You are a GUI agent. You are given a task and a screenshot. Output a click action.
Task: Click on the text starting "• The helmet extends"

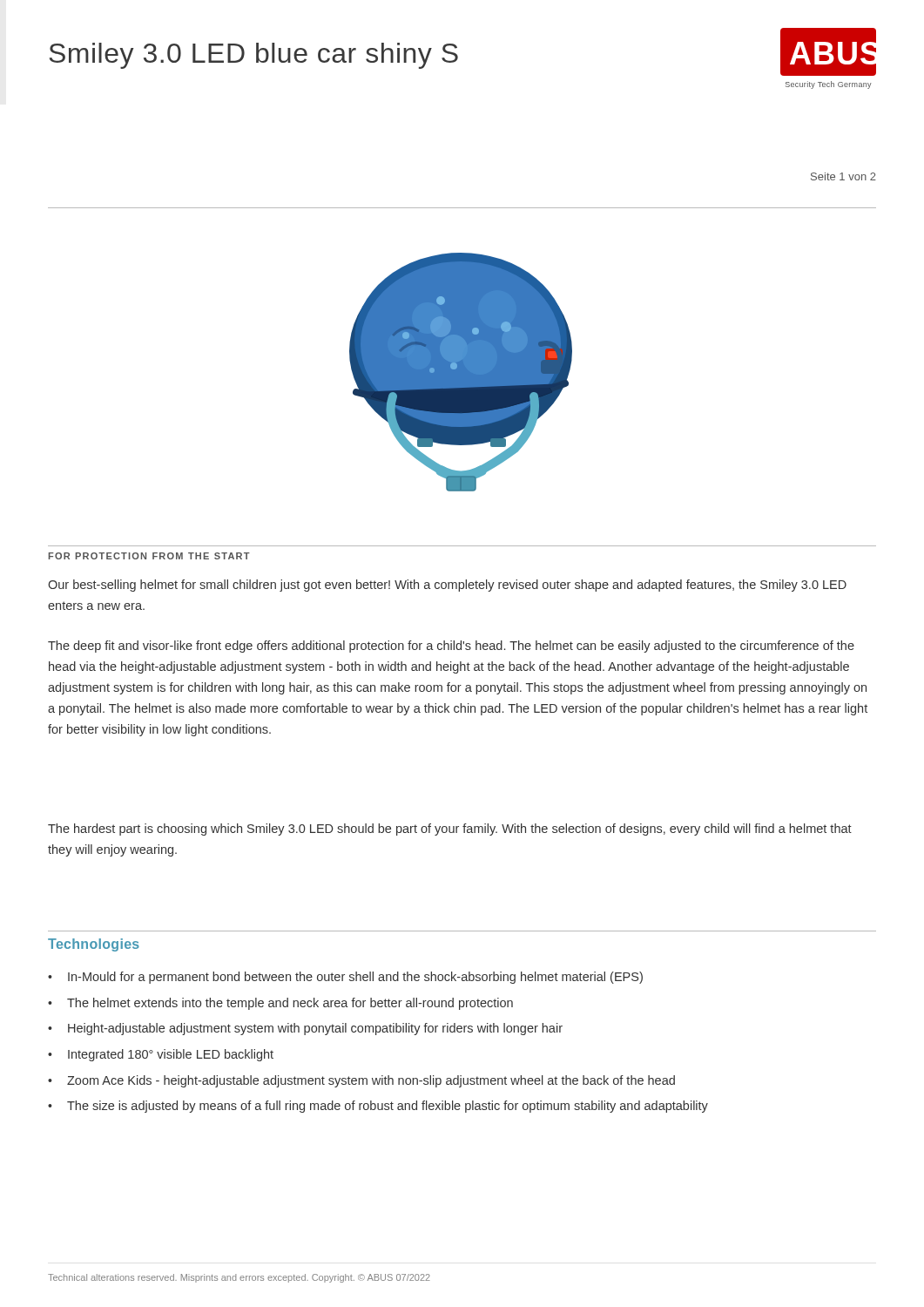click(x=281, y=1003)
